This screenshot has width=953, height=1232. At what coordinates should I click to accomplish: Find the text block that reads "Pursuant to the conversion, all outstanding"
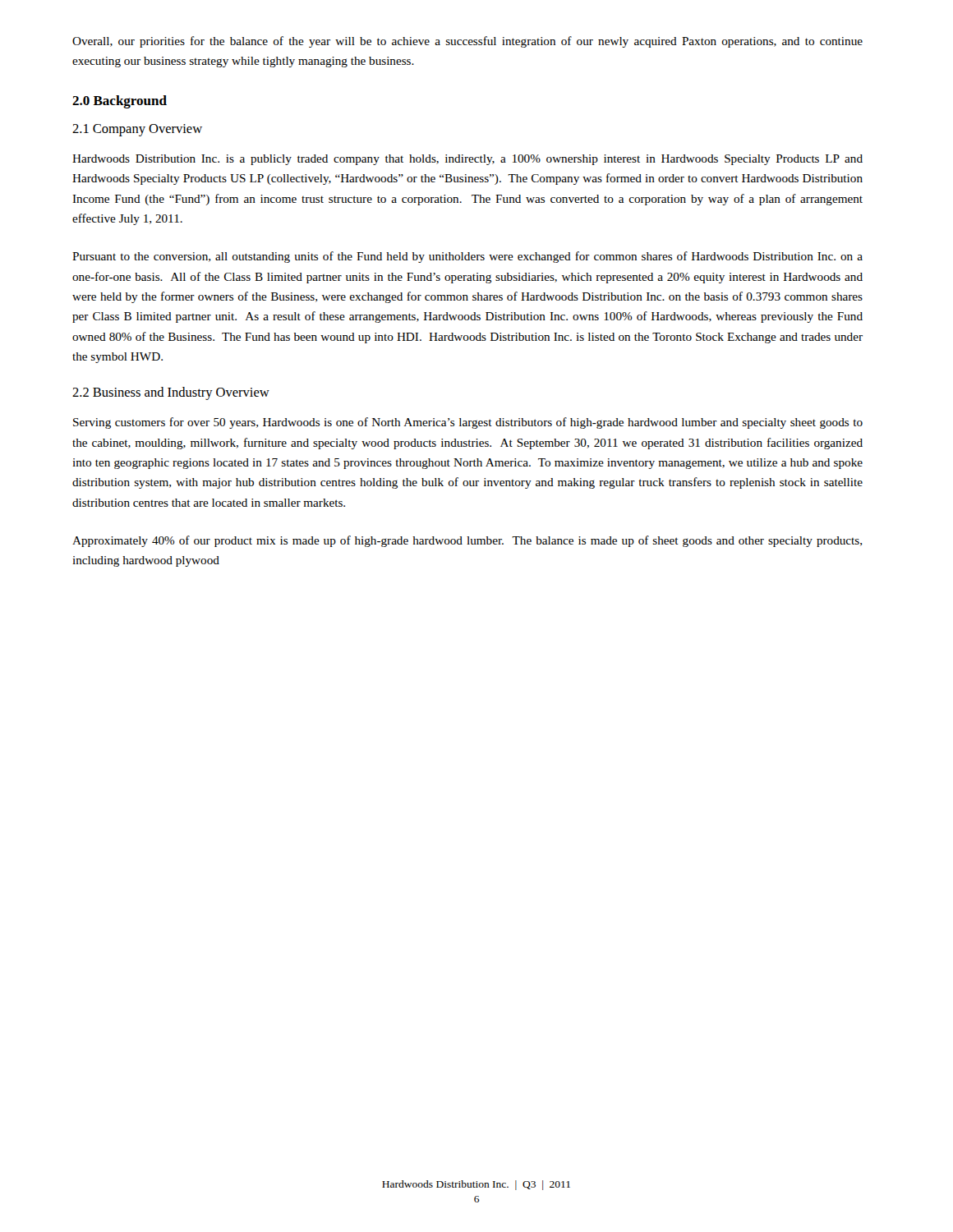coord(467,306)
